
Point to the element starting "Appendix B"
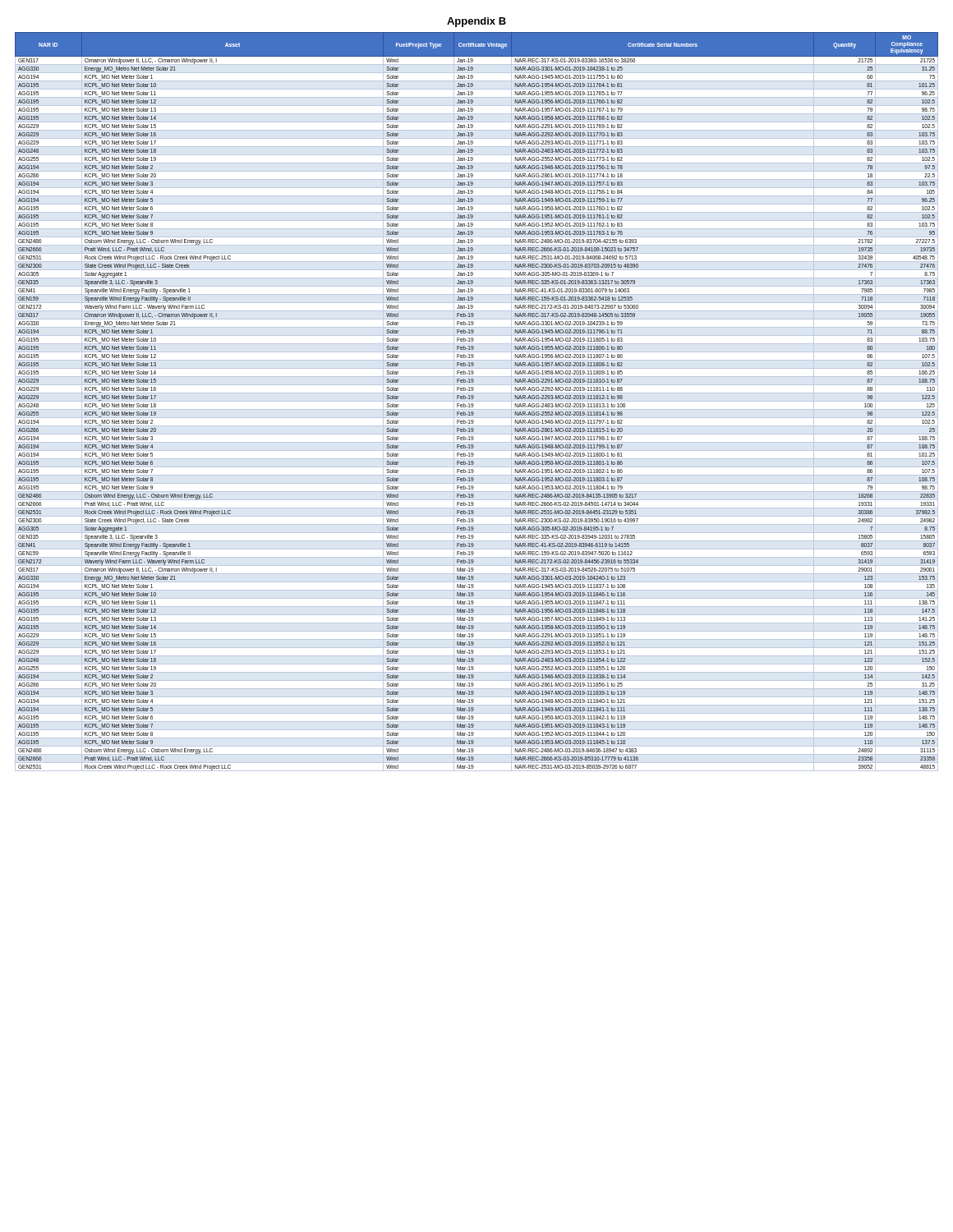pyautogui.click(x=476, y=21)
